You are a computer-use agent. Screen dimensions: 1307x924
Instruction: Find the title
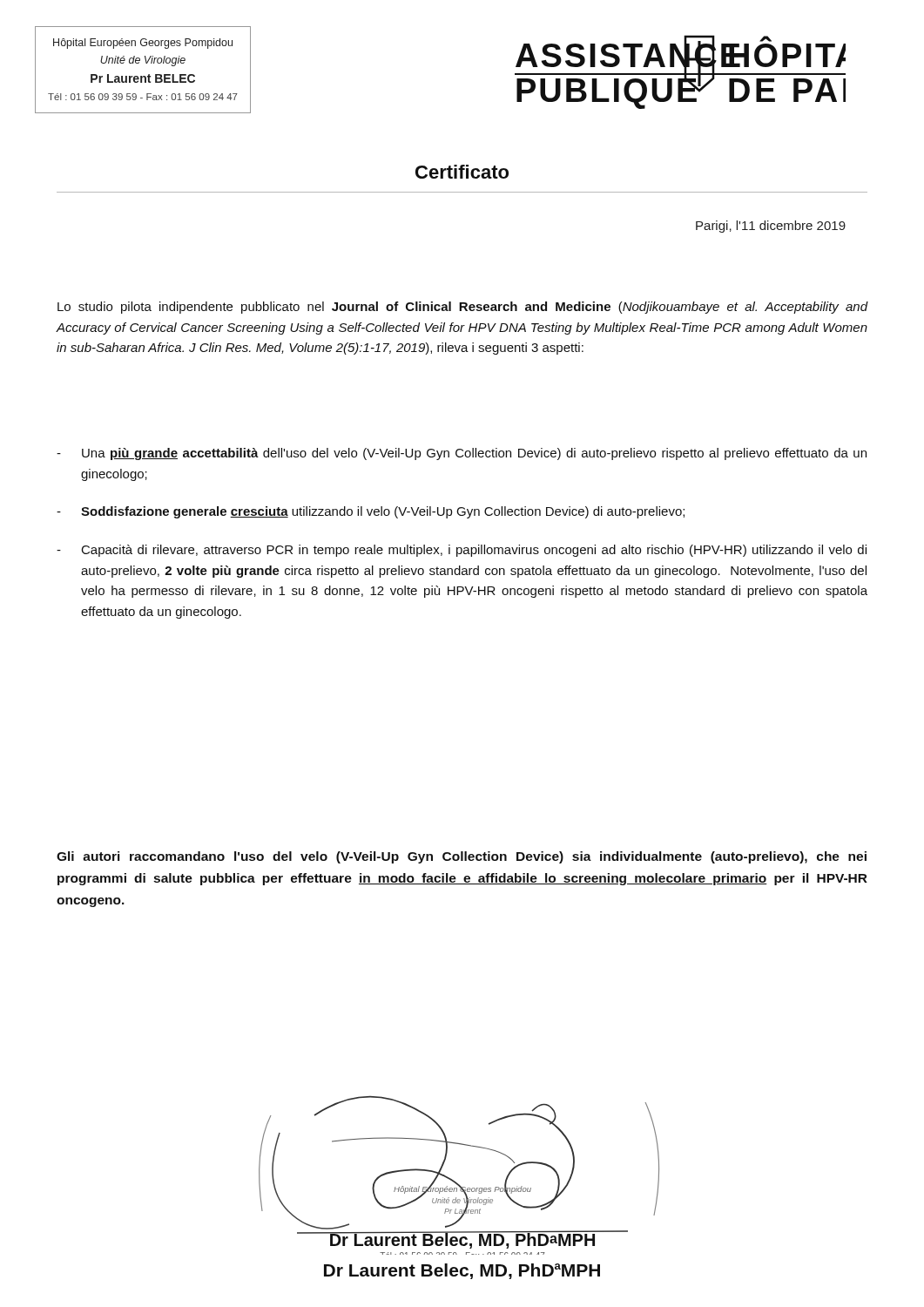462,172
